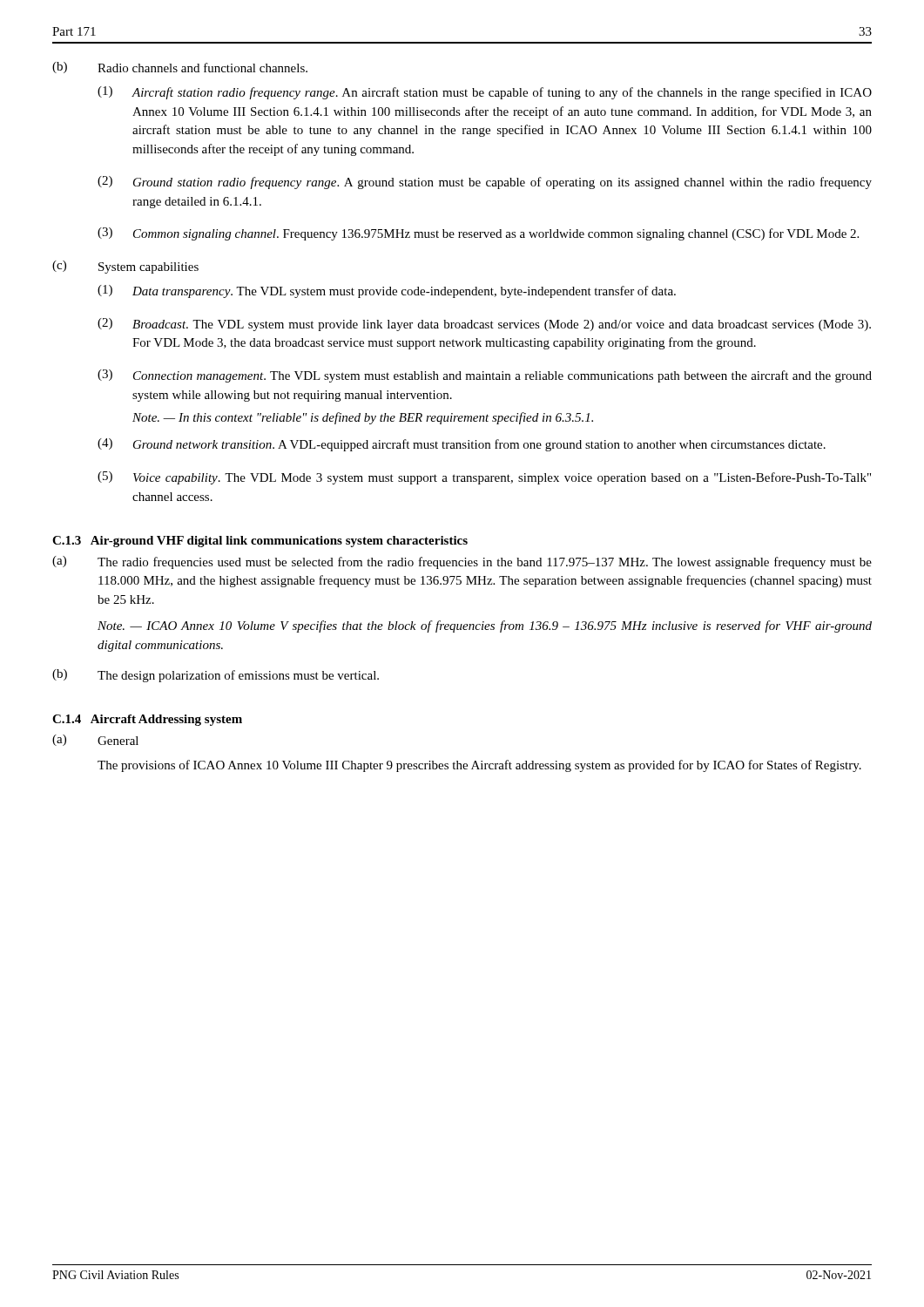Find the block on this page that starts "(a) The radio"
Viewport: 924px width, 1307px height.
[x=462, y=562]
